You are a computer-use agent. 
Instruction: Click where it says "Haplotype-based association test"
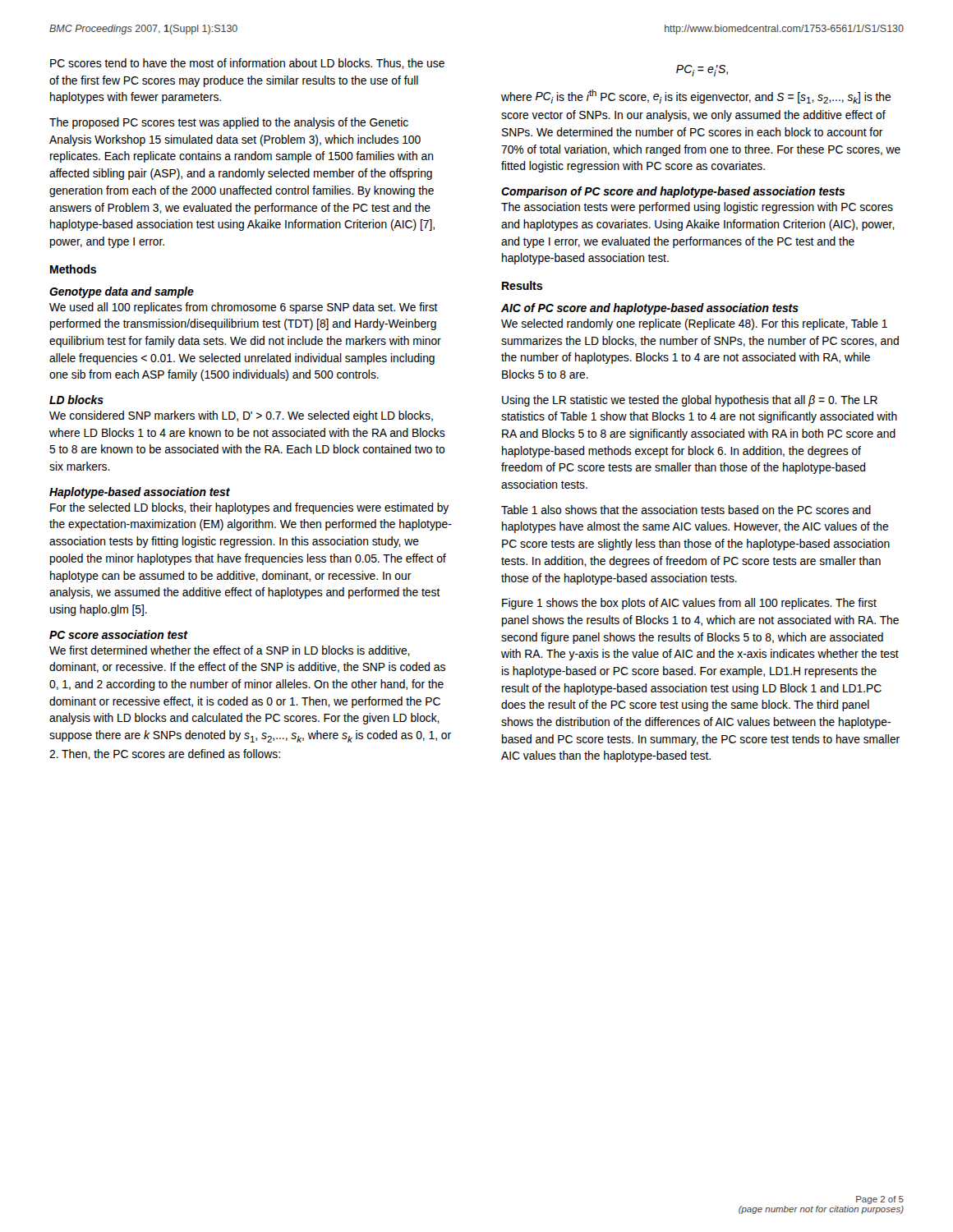pyautogui.click(x=139, y=492)
